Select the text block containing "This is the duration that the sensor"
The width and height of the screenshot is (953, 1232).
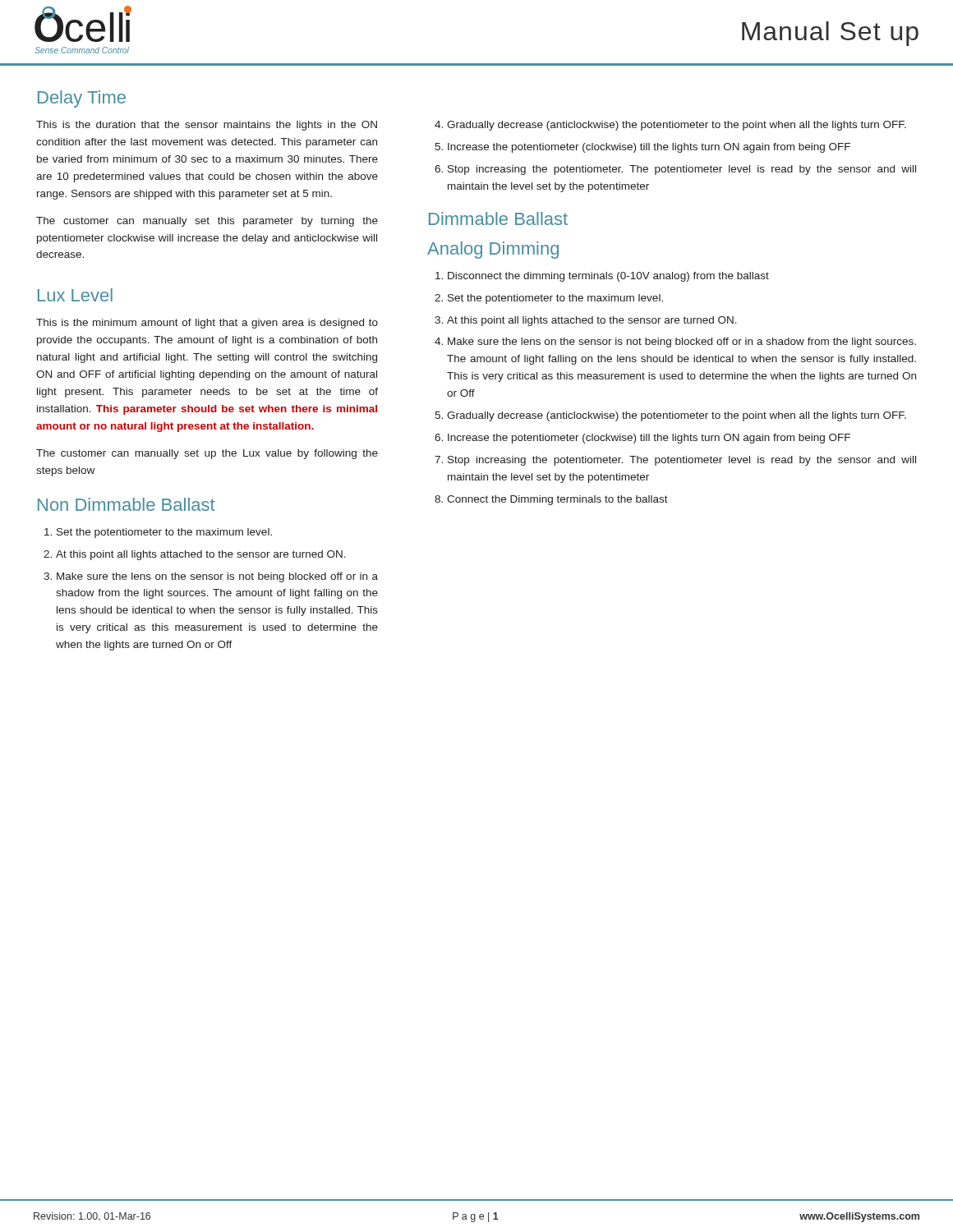click(207, 159)
